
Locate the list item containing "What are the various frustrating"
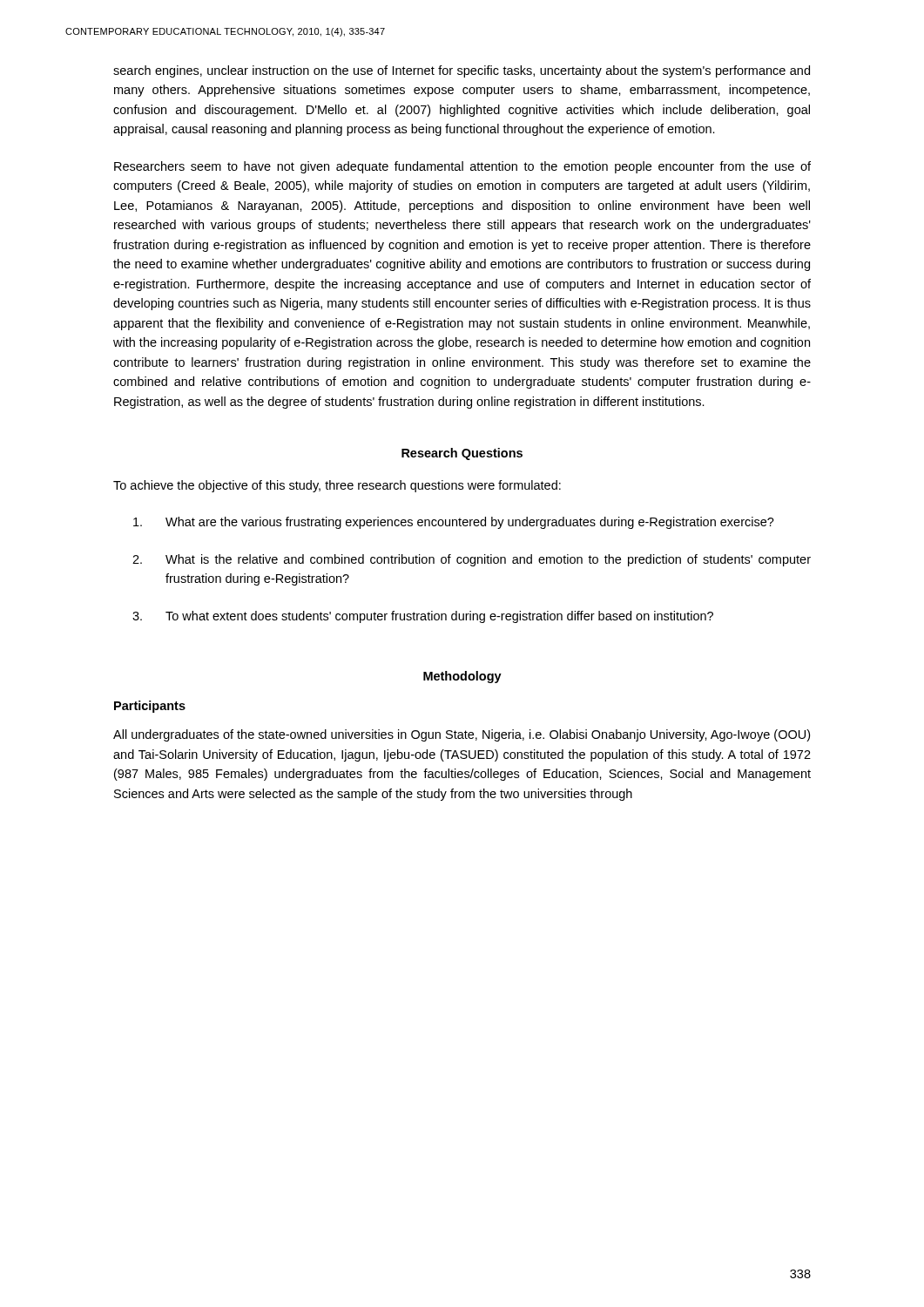tap(462, 523)
